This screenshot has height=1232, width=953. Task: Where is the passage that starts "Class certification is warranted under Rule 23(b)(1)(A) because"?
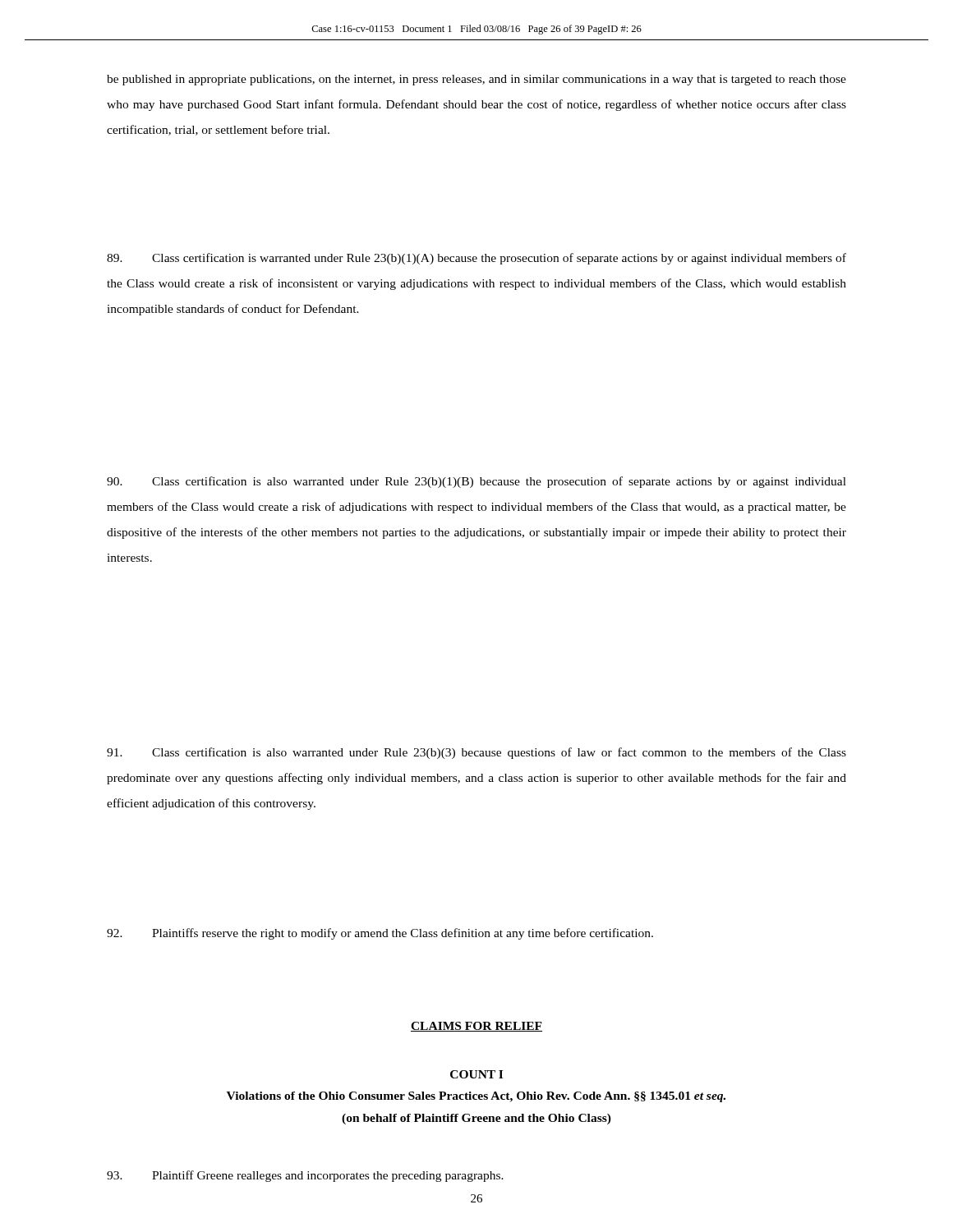476,280
